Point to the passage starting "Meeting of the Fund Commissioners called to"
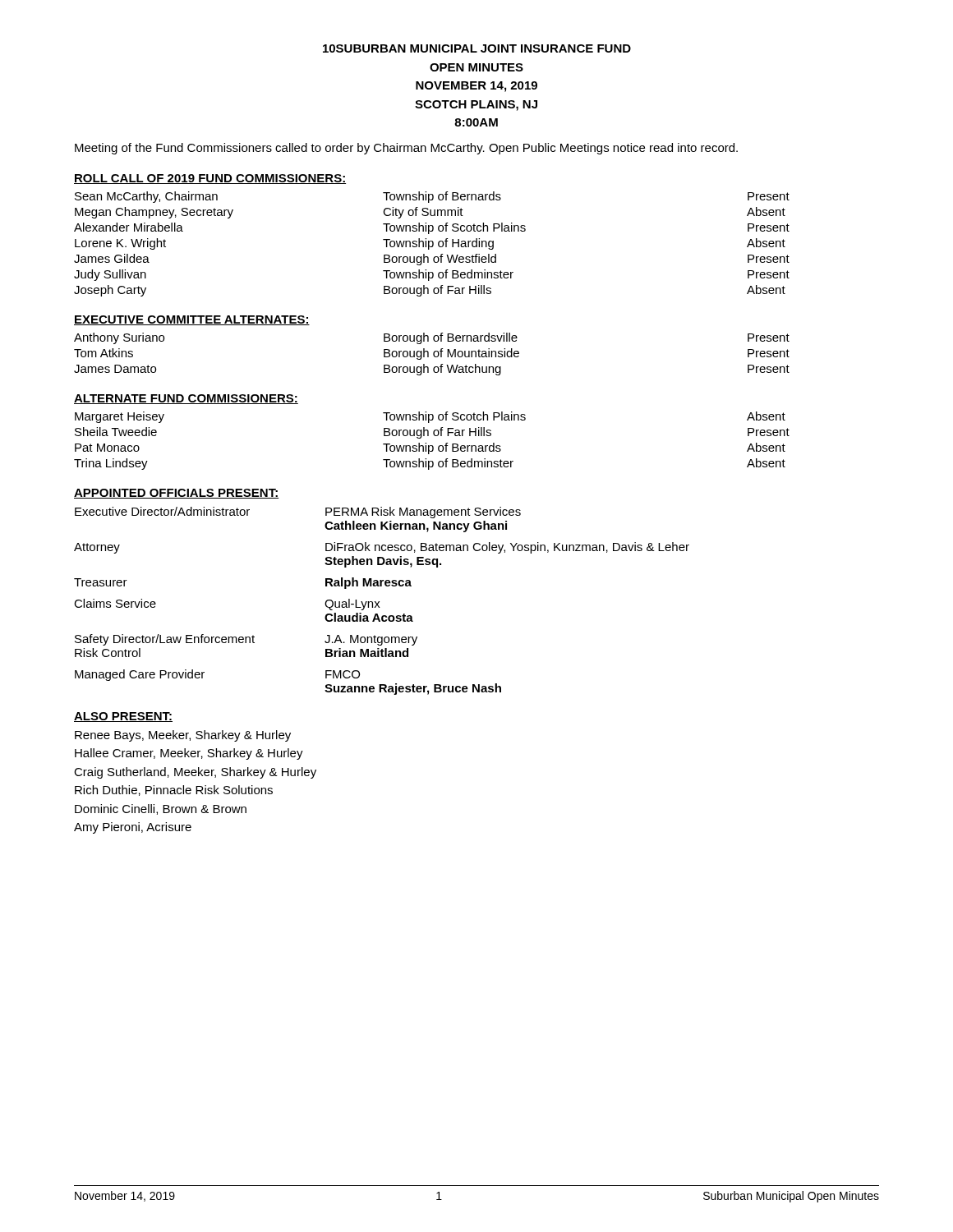This screenshot has width=953, height=1232. pyautogui.click(x=406, y=147)
